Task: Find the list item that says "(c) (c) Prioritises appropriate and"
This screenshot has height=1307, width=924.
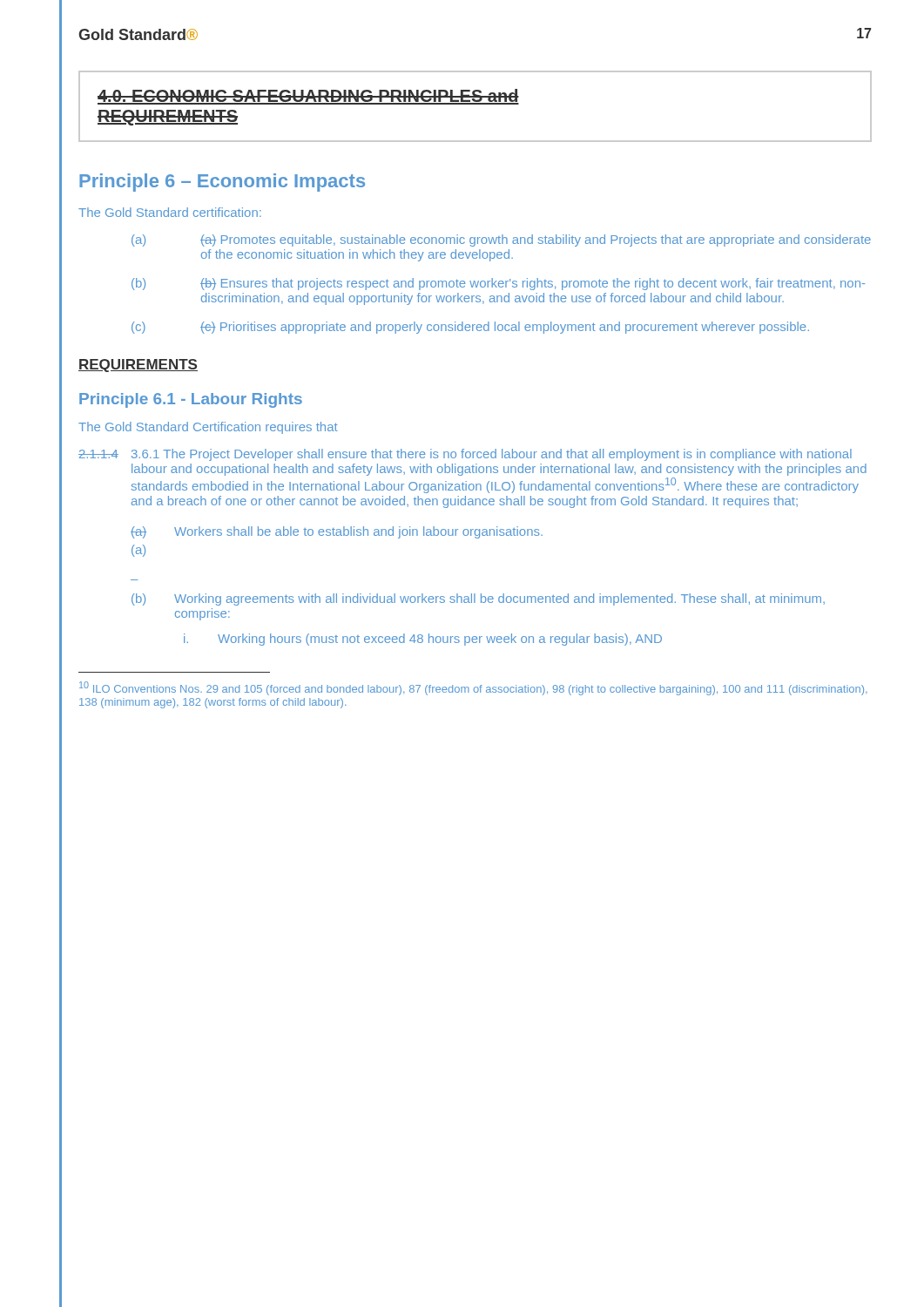Action: tap(475, 326)
